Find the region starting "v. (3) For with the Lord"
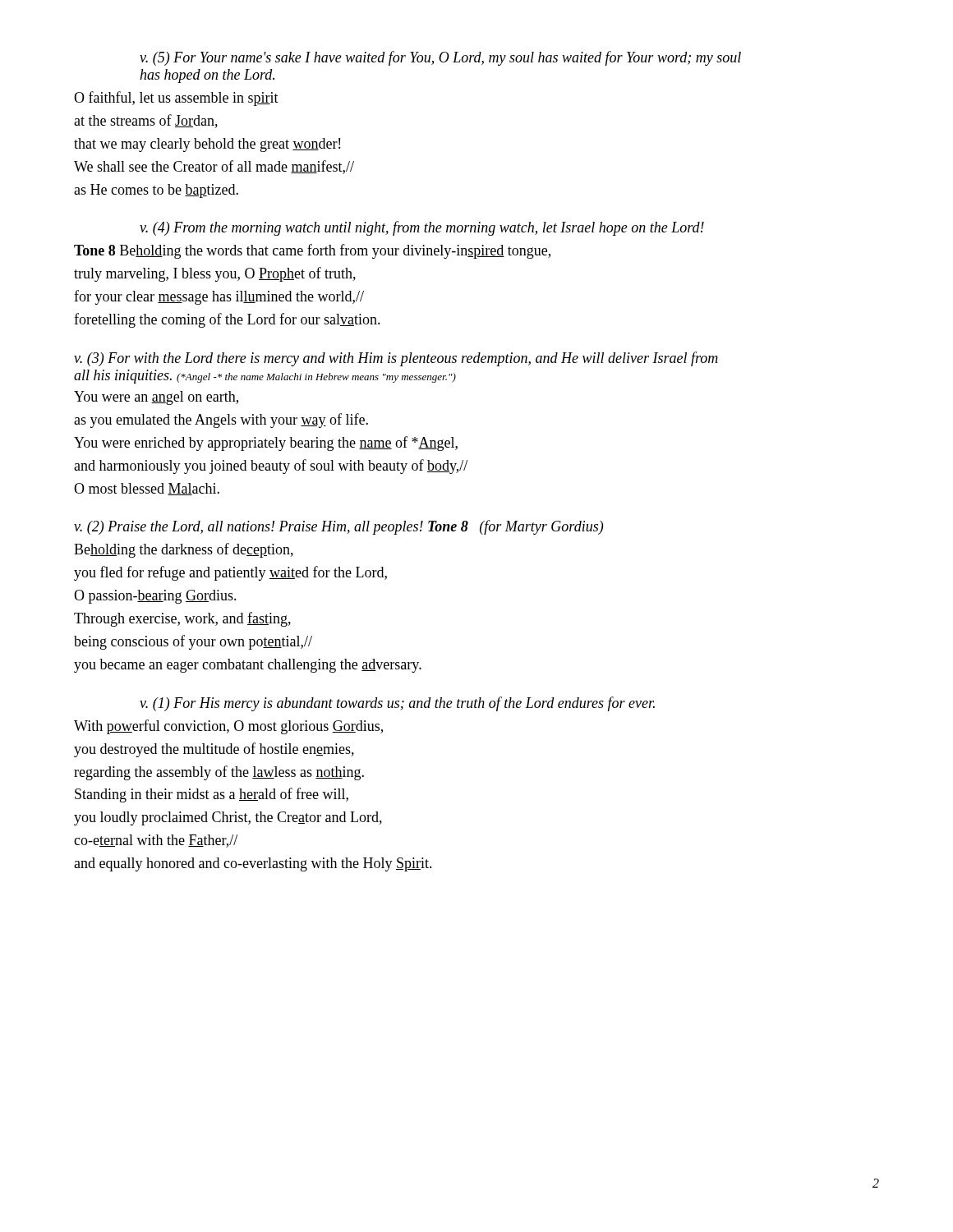The width and height of the screenshot is (953, 1232). point(396,359)
